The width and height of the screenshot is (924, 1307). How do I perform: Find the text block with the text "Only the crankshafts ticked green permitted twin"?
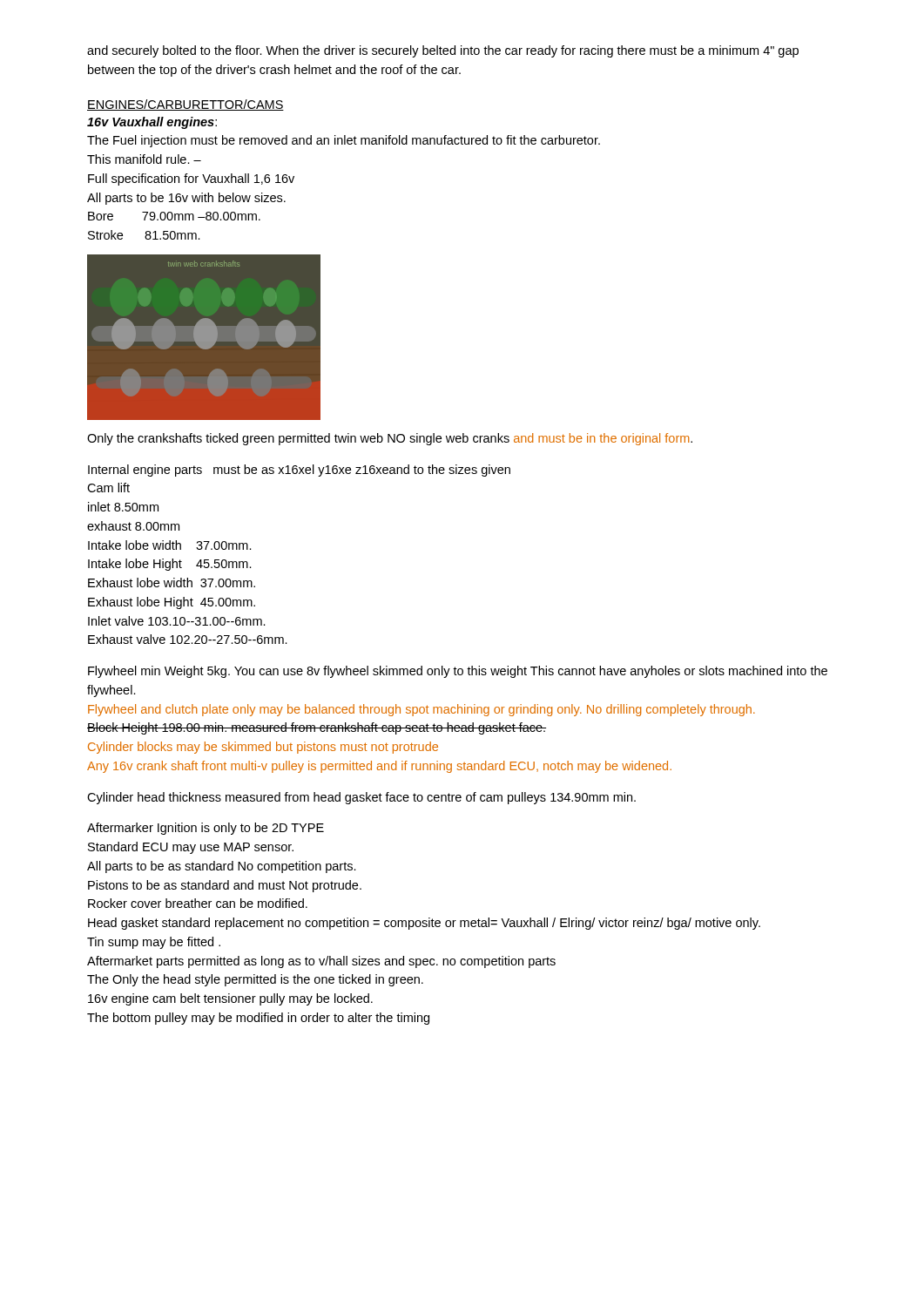click(462, 439)
